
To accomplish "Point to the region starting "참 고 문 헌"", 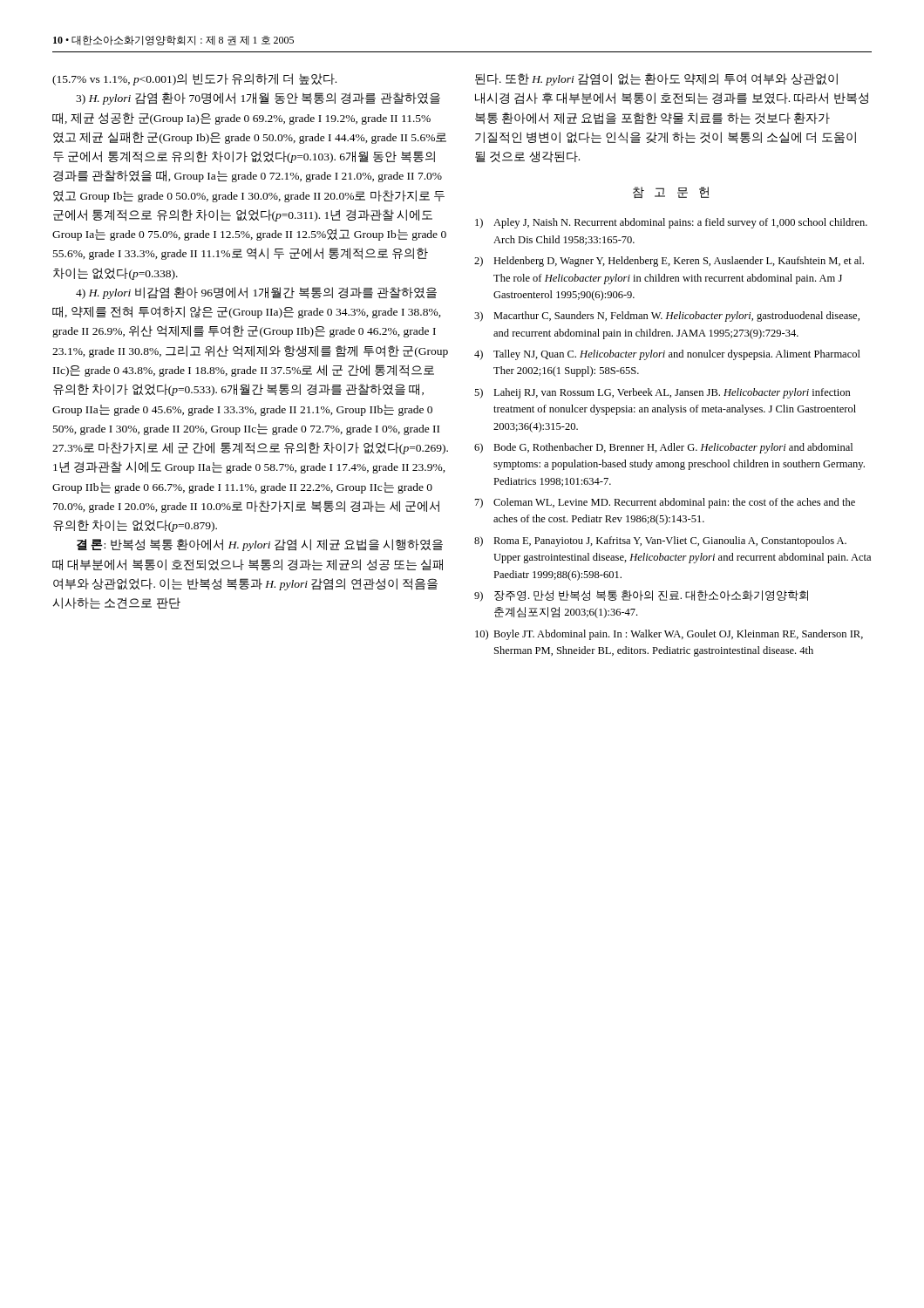I will pyautogui.click(x=673, y=193).
